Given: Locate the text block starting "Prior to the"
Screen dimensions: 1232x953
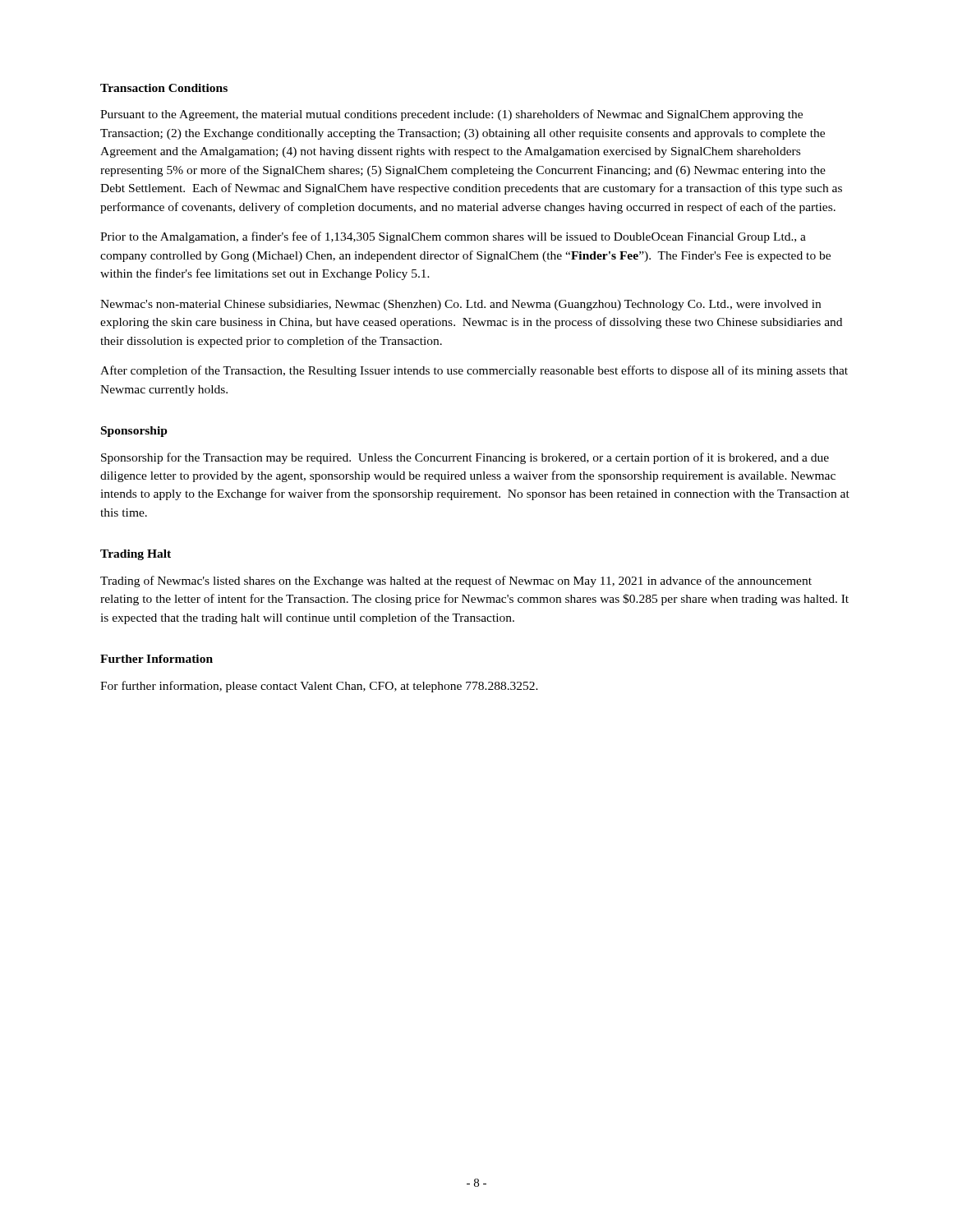Looking at the screenshot, I should coord(466,255).
